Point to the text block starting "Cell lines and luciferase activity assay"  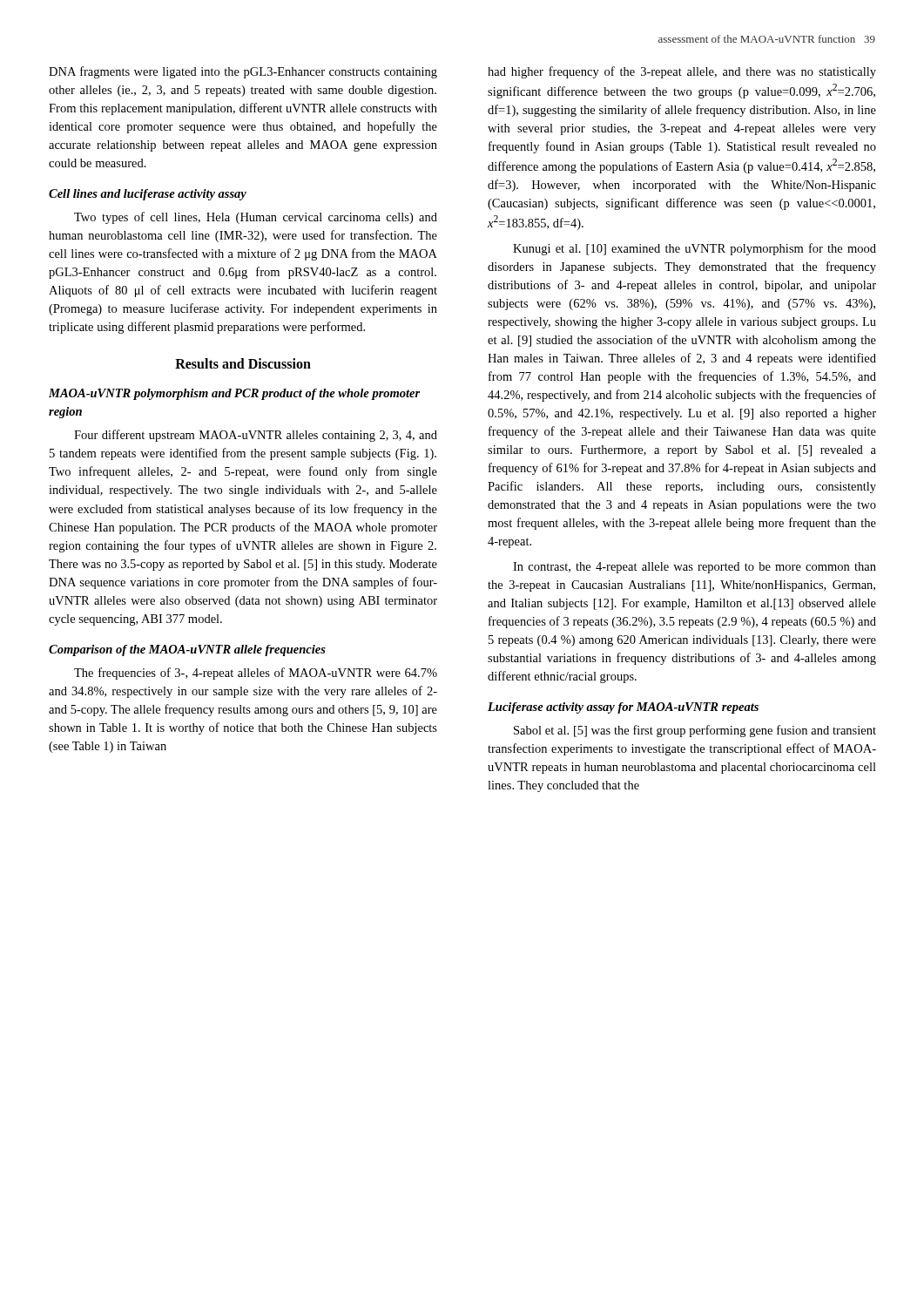pos(148,194)
